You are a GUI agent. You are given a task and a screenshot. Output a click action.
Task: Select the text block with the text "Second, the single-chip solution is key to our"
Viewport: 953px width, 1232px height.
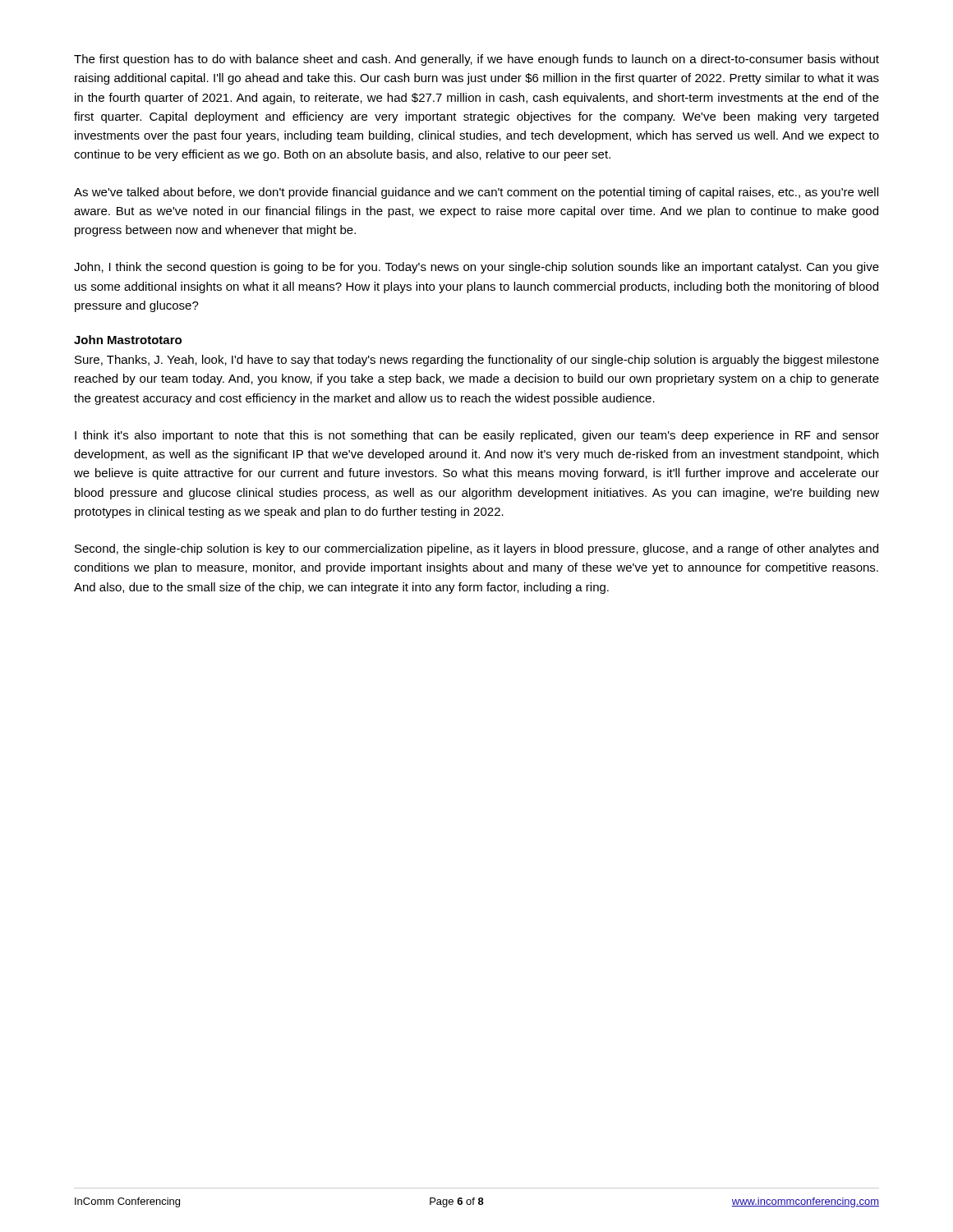pos(476,567)
